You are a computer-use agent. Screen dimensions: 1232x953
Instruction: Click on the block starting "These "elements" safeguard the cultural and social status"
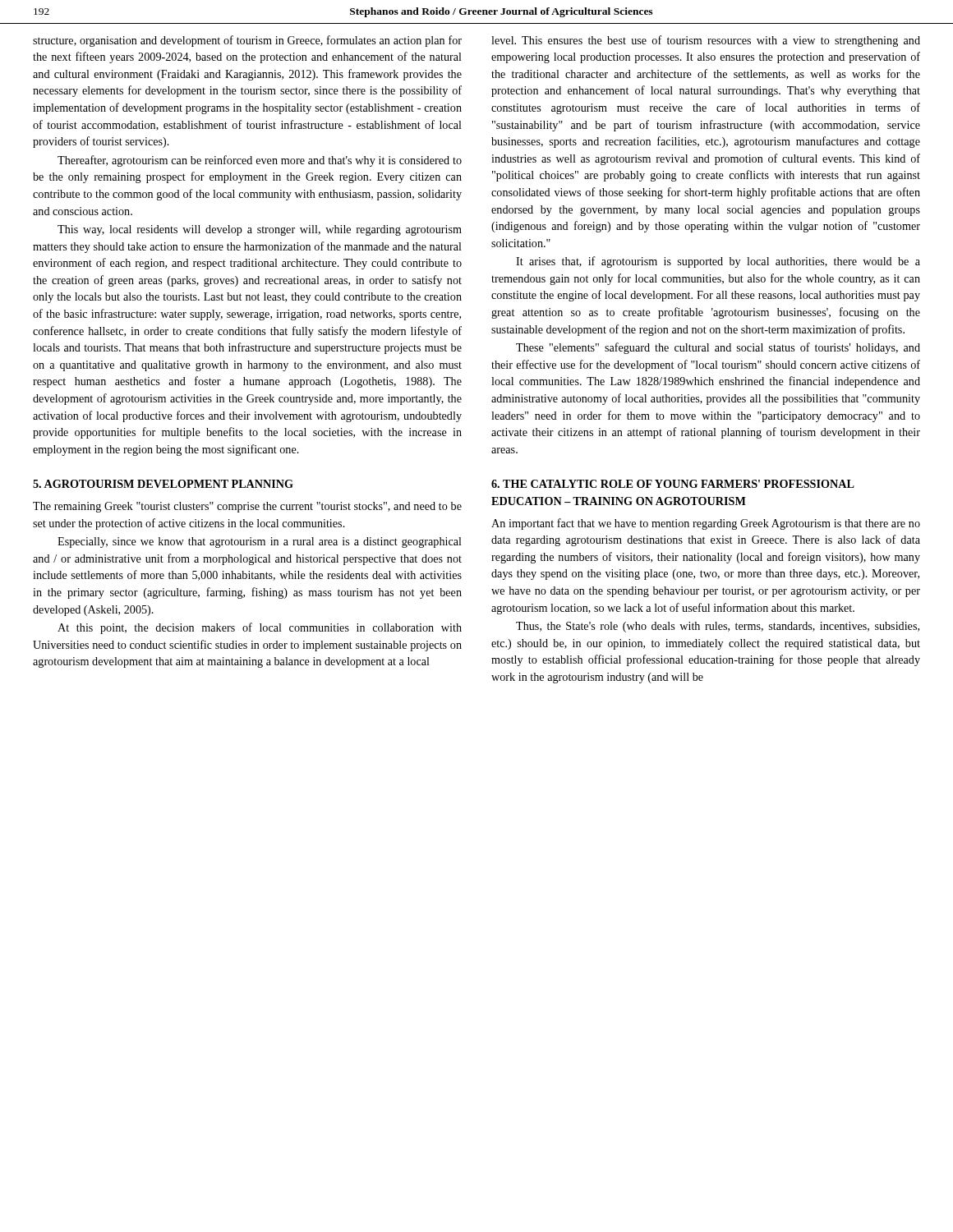(706, 399)
